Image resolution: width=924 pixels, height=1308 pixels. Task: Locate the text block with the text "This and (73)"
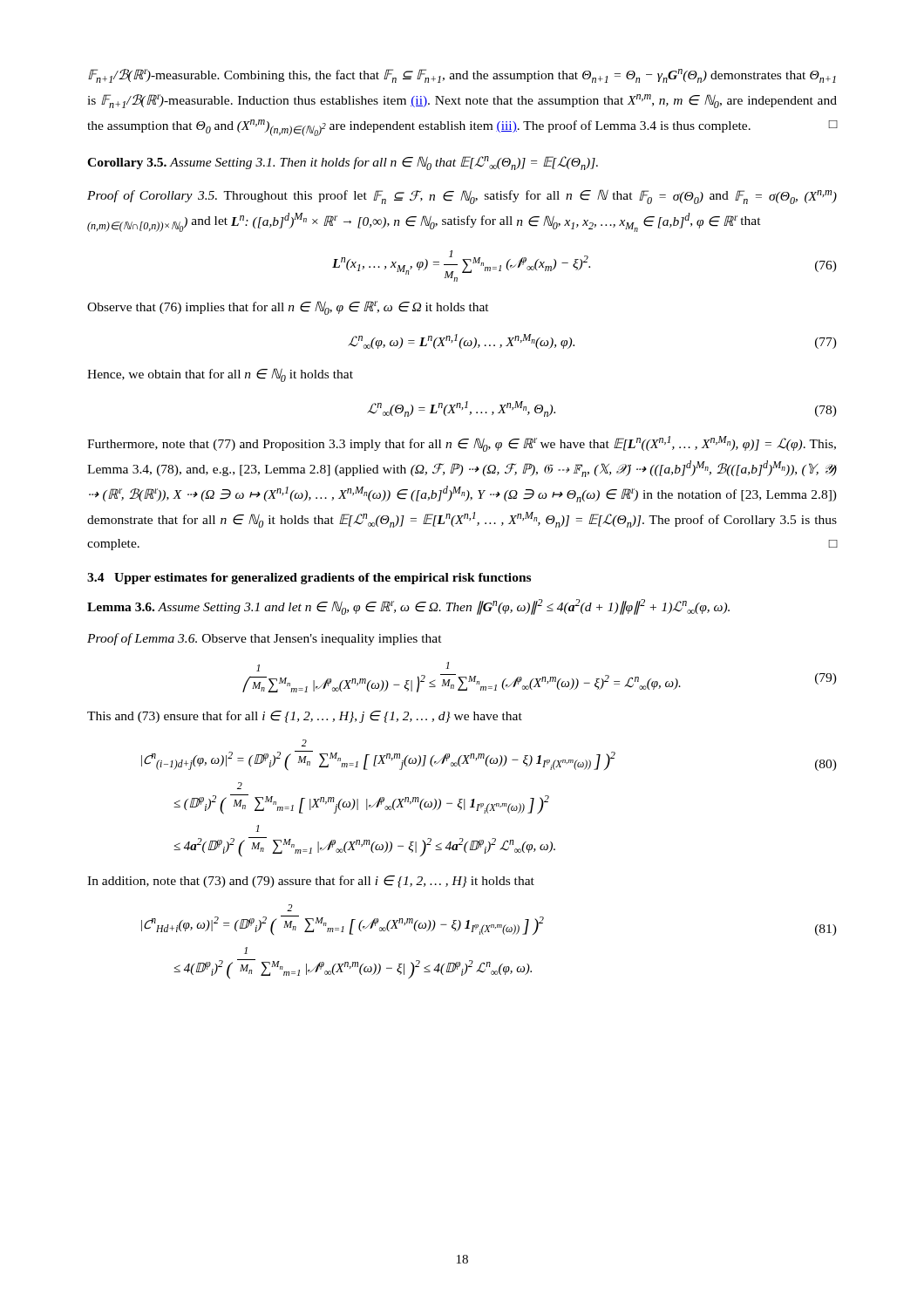point(462,716)
